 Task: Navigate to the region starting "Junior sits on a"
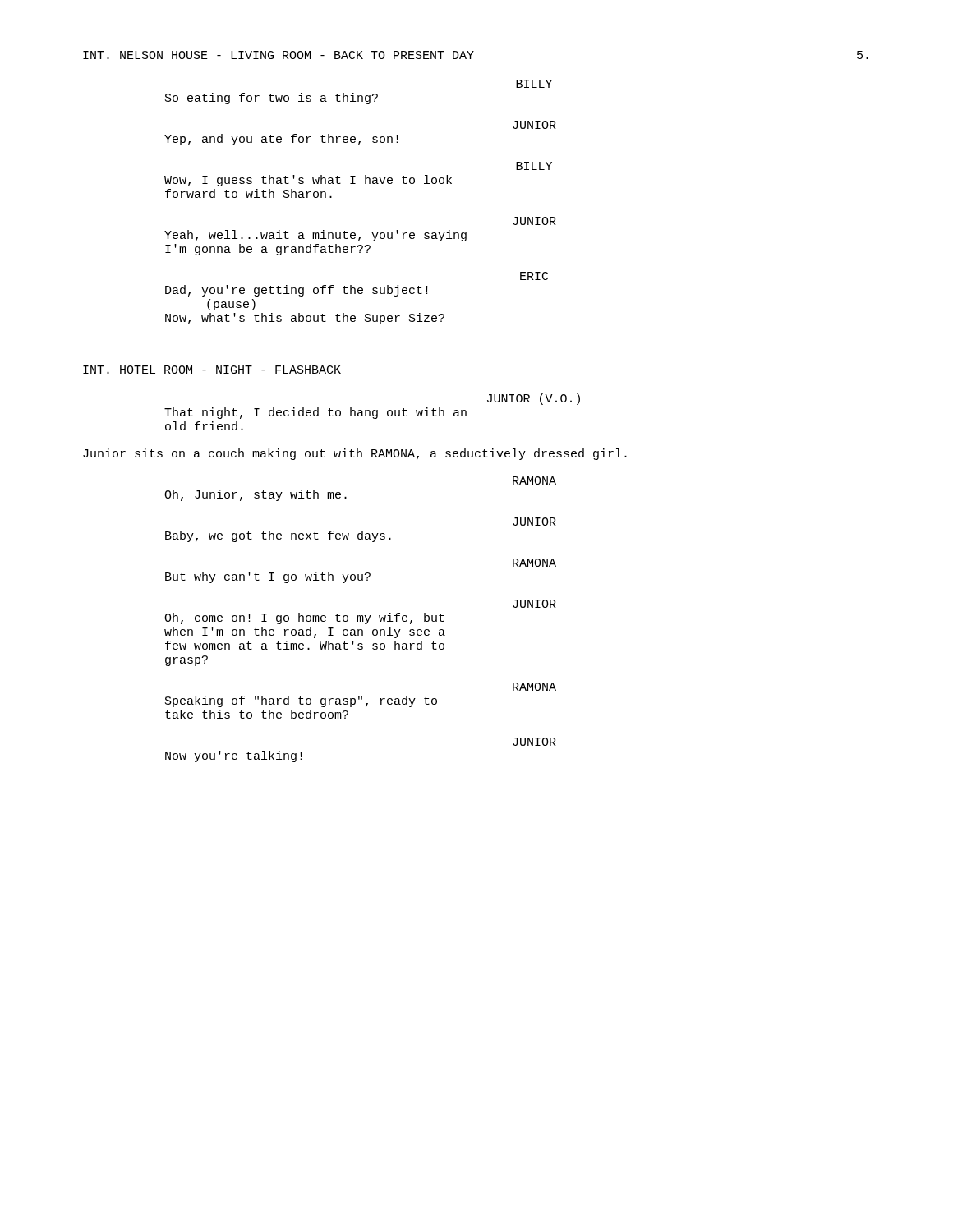pyautogui.click(x=361, y=455)
